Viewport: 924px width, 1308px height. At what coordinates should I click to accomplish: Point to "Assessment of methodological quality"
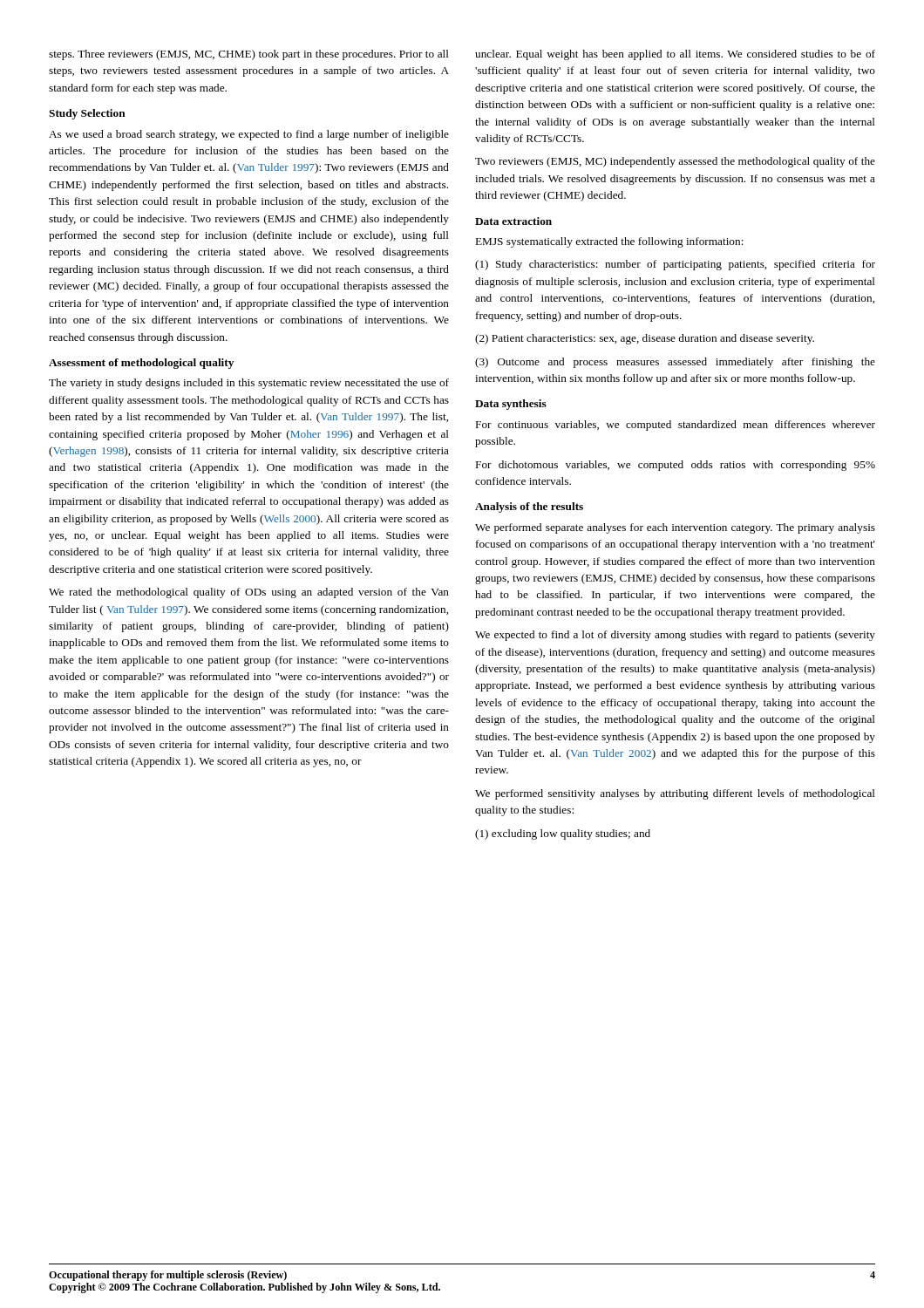point(141,362)
